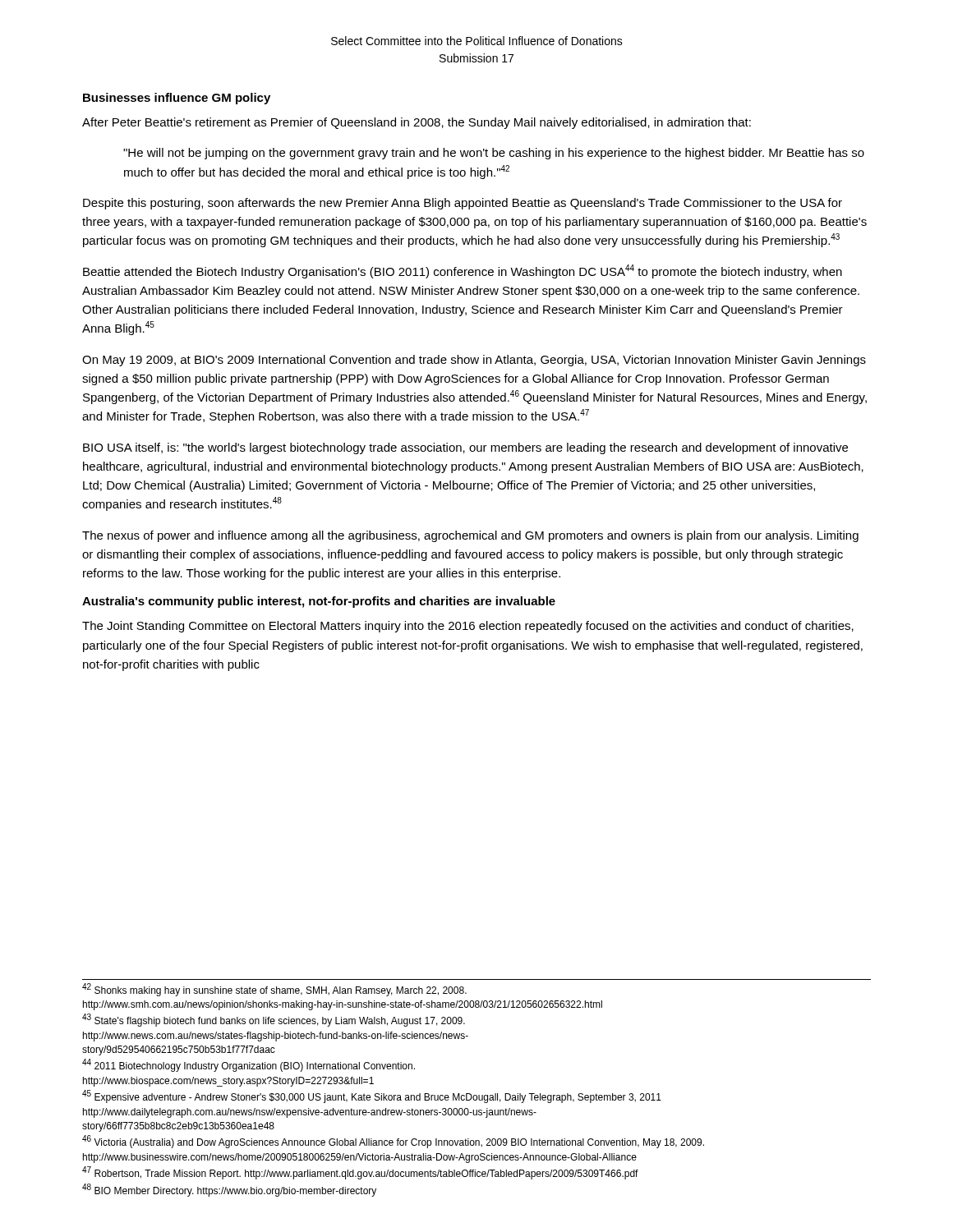The width and height of the screenshot is (953, 1232).
Task: Click on the text block with the text "Despite this posturing,"
Action: click(x=474, y=221)
